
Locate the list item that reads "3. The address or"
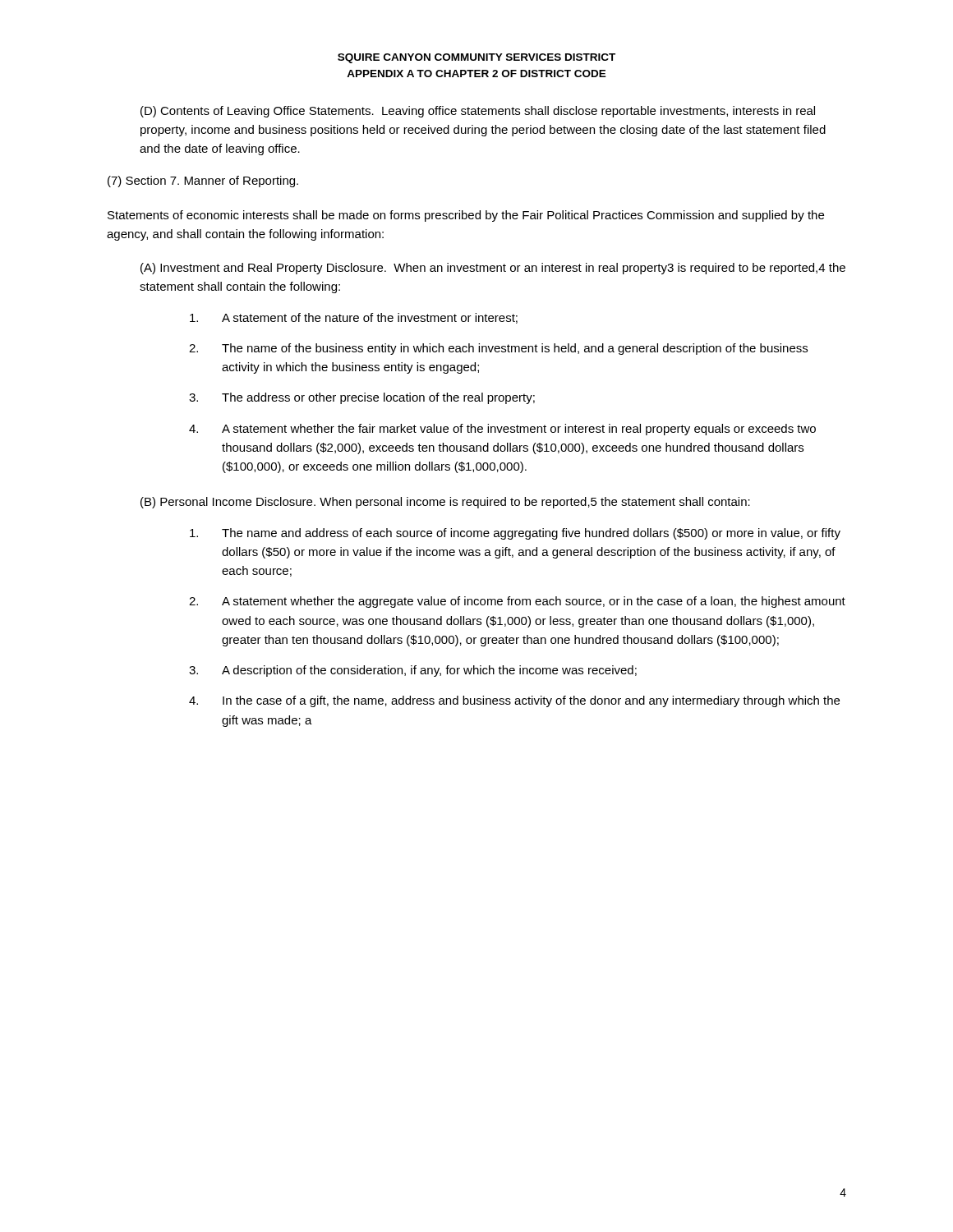coord(518,397)
